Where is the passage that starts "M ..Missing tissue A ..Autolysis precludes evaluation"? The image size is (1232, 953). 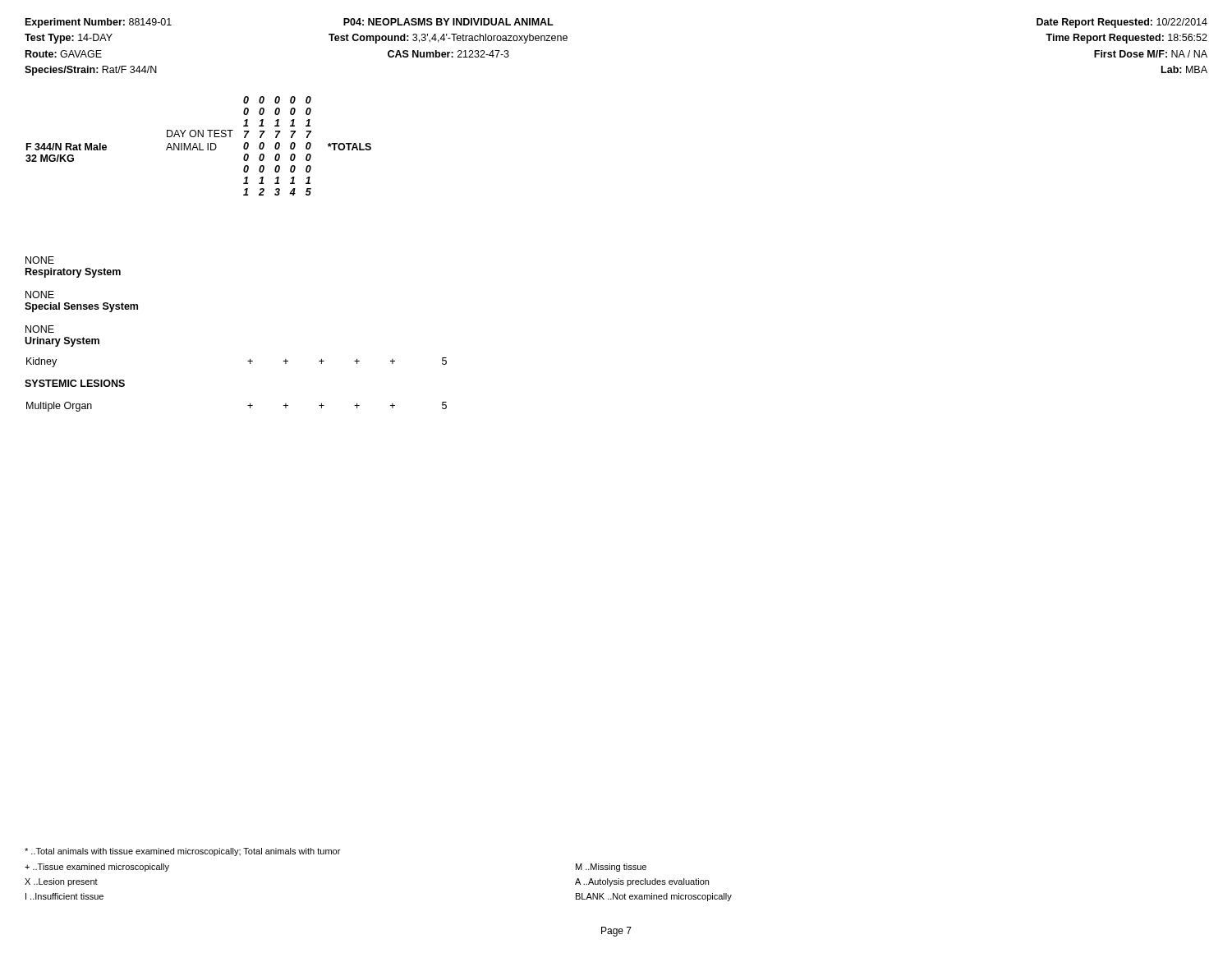click(x=653, y=881)
